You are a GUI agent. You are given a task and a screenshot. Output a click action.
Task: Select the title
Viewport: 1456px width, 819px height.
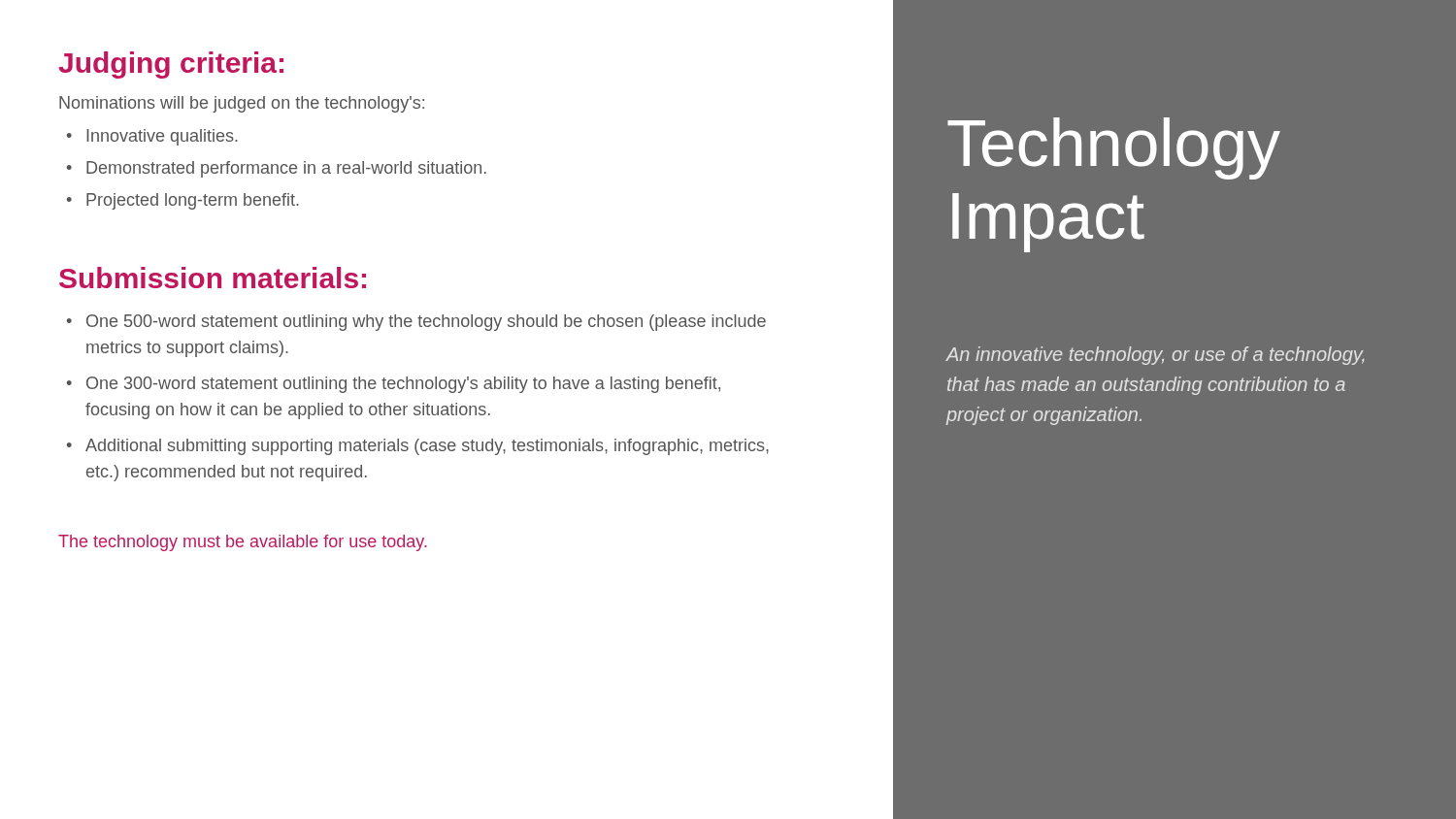[x=1174, y=179]
